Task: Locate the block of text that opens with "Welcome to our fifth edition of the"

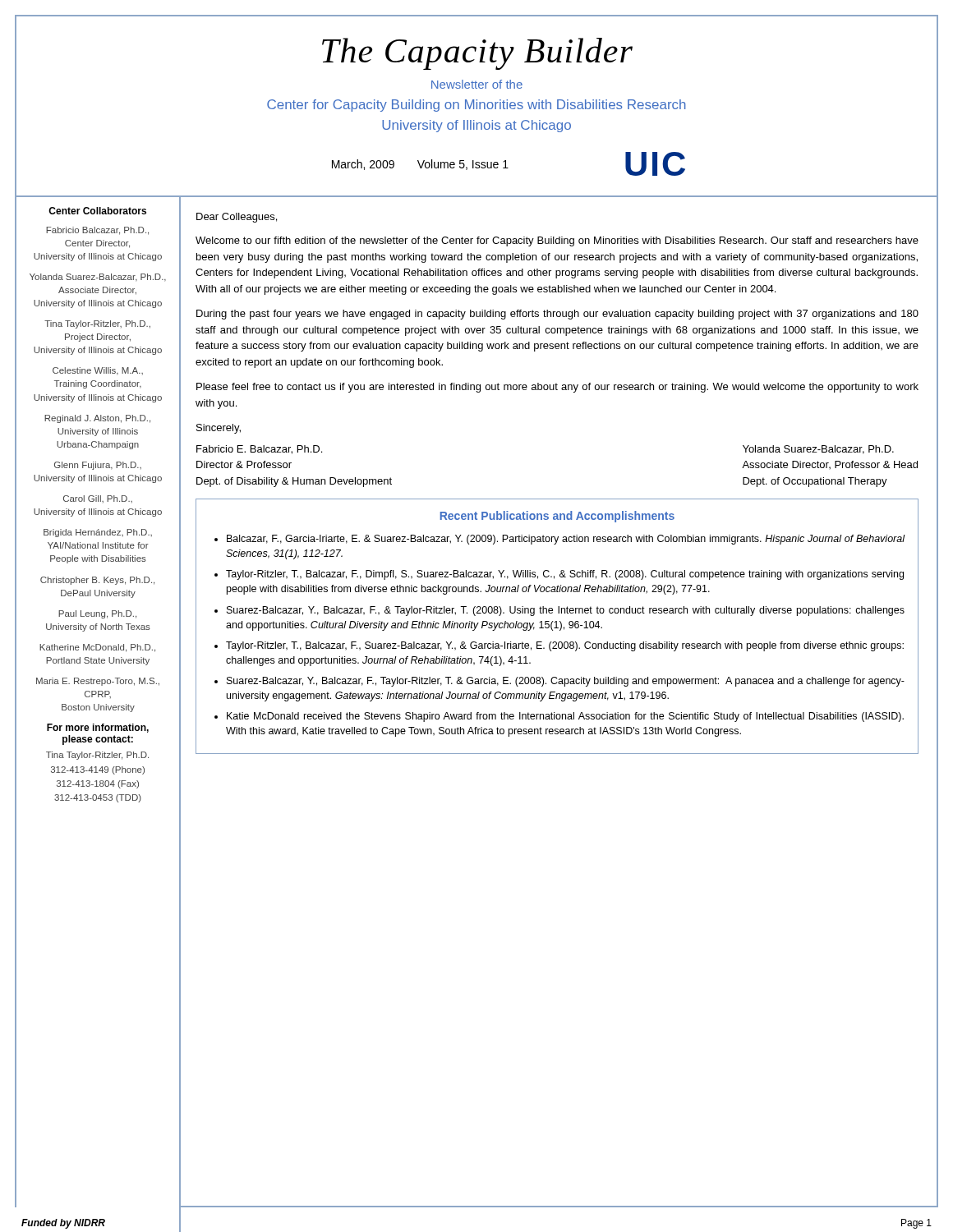Action: [x=557, y=265]
